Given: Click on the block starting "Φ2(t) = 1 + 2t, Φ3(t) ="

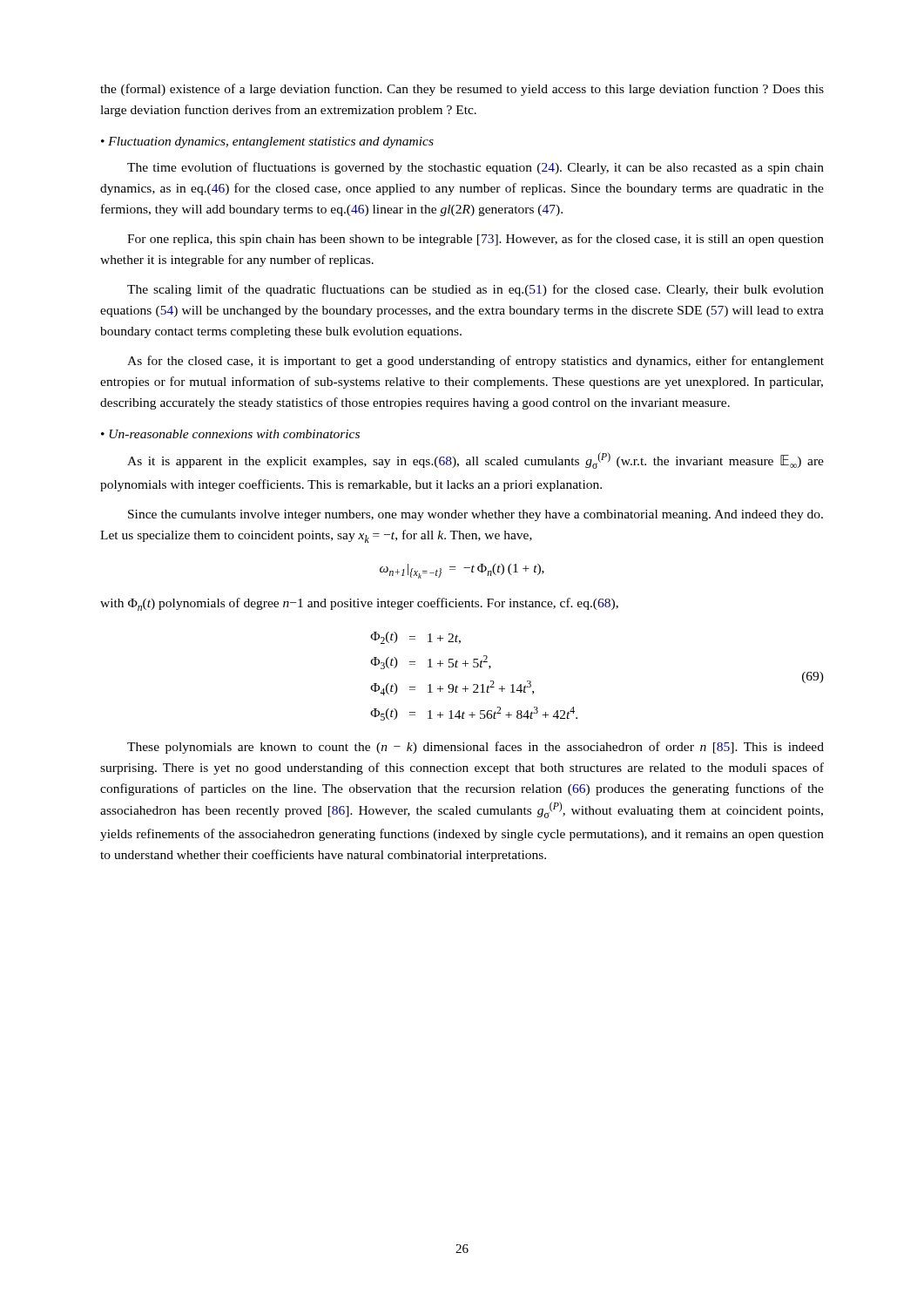Looking at the screenshot, I should click(415, 638).
